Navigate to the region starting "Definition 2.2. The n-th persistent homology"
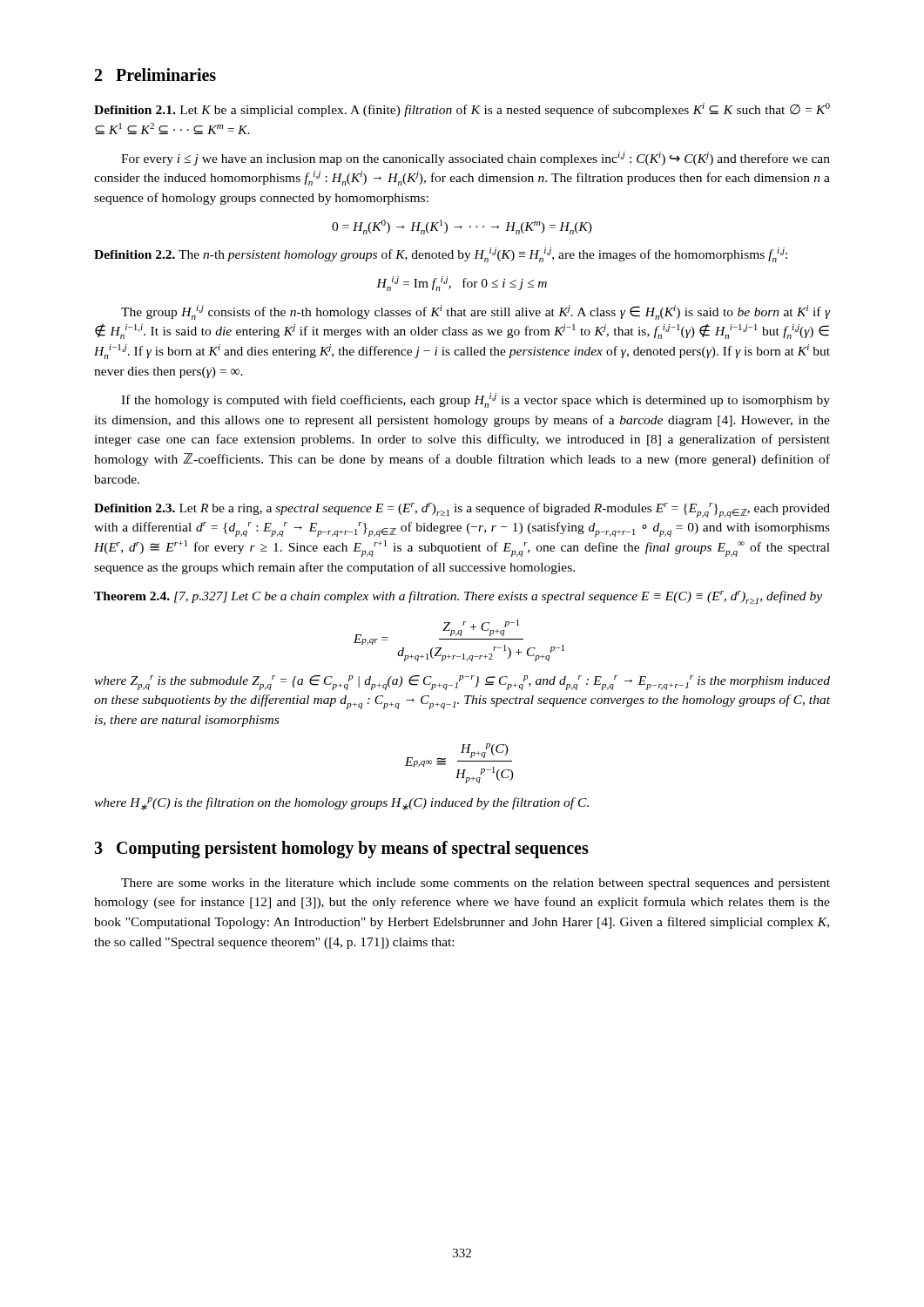The image size is (924, 1307). (x=441, y=255)
